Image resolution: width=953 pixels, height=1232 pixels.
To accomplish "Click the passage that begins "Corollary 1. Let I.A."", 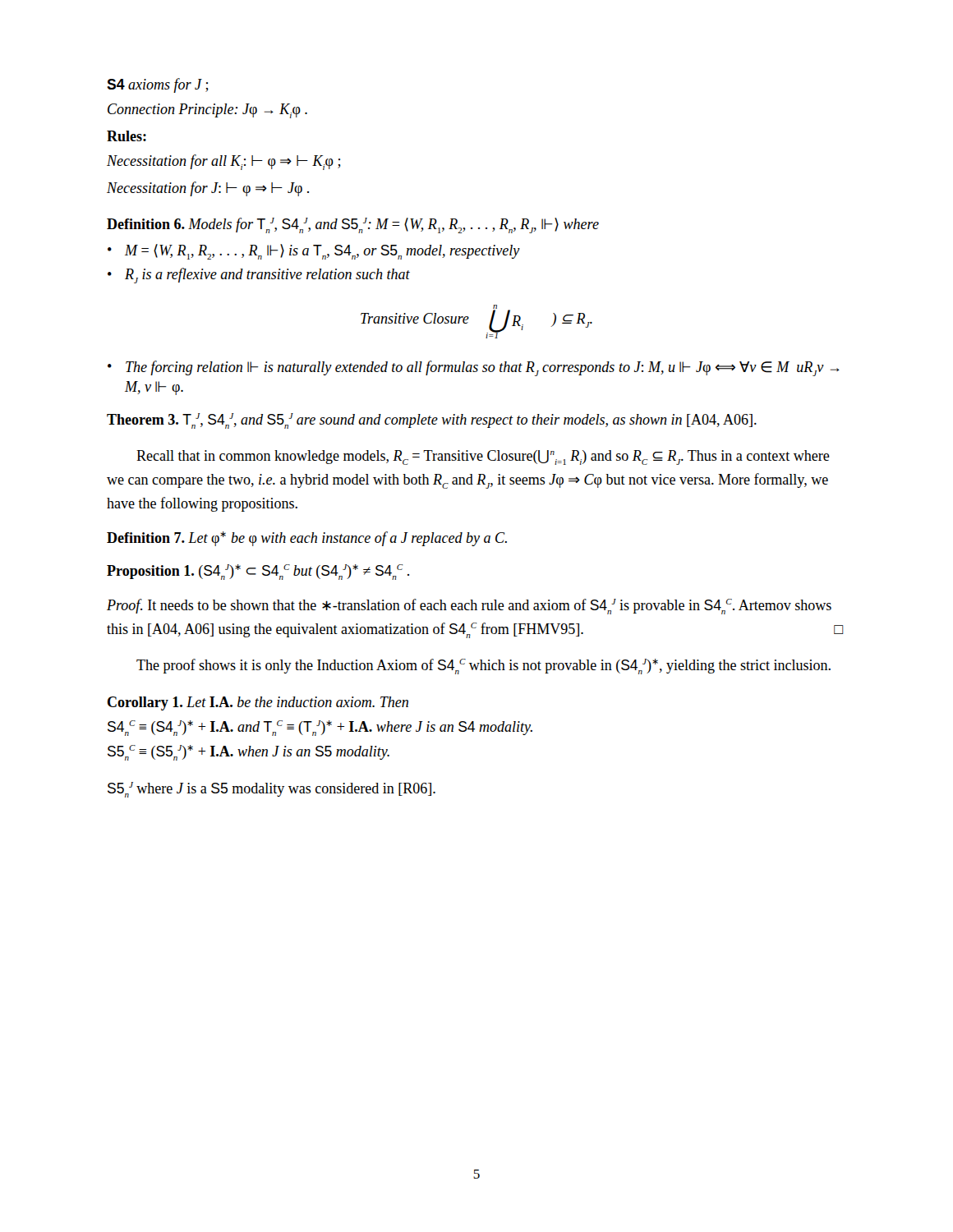I will click(476, 728).
